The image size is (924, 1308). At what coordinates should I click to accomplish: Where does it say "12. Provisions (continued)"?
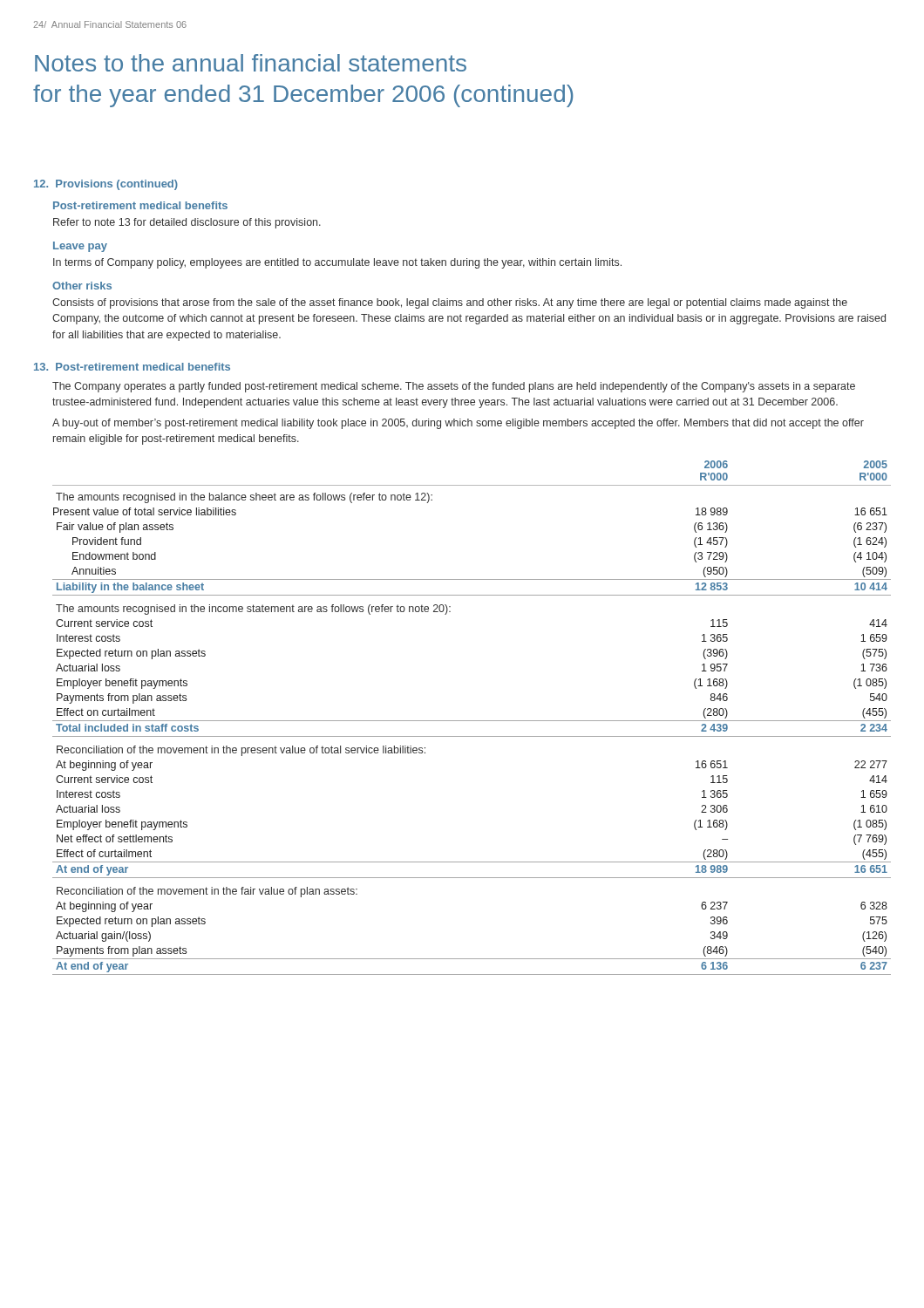pyautogui.click(x=106, y=184)
